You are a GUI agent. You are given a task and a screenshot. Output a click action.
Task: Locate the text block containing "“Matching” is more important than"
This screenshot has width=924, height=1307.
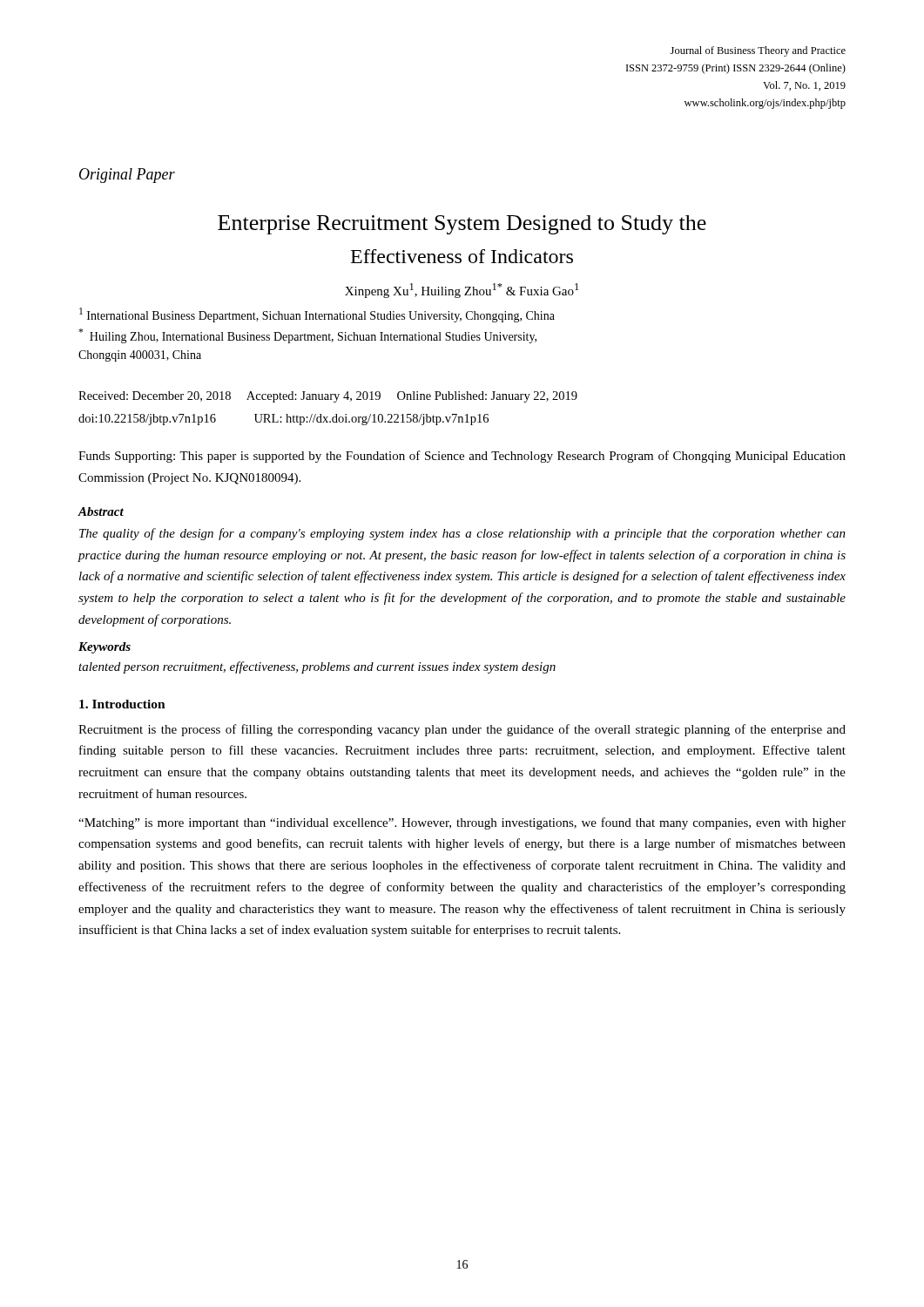click(462, 876)
